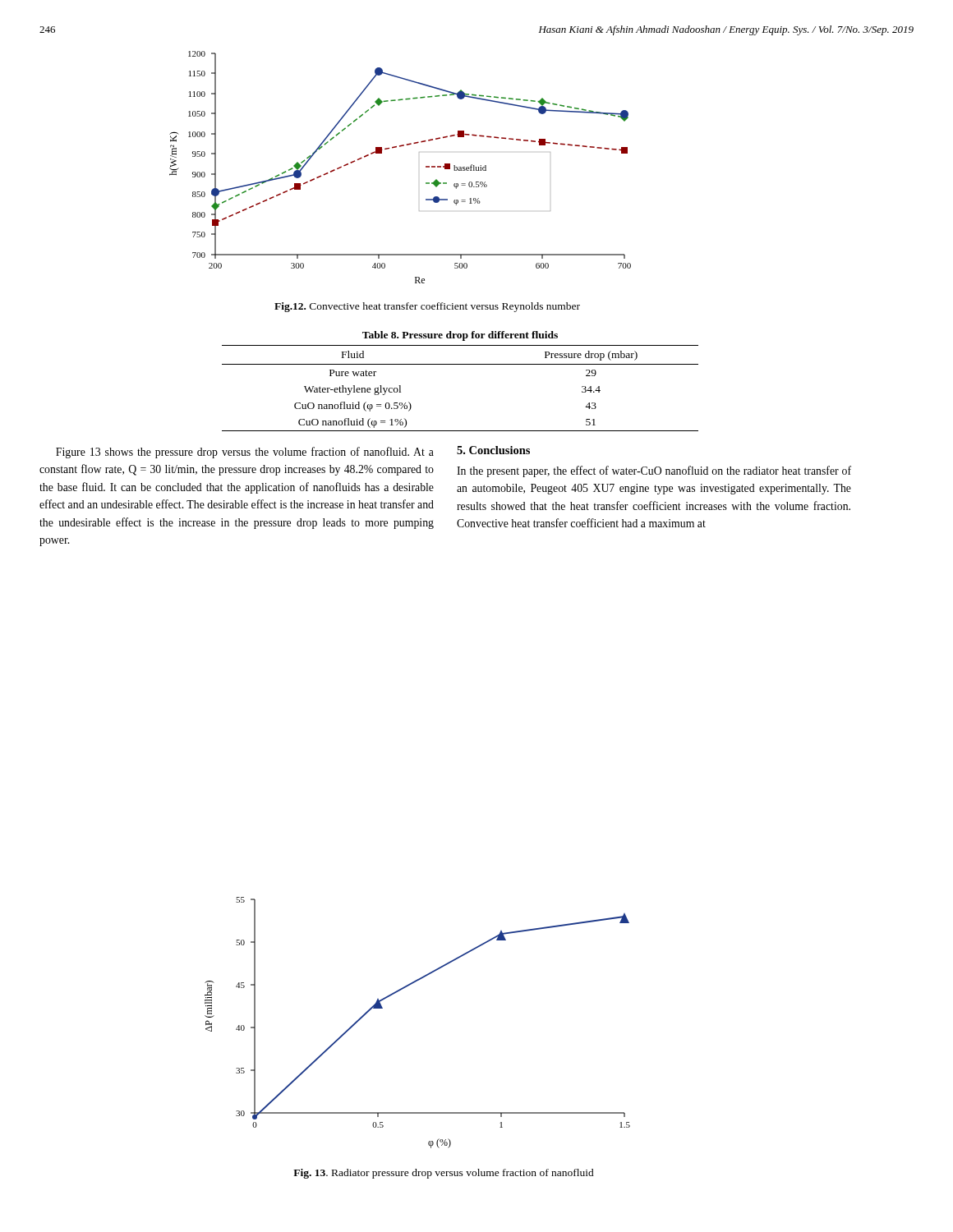Viewport: 953px width, 1232px height.
Task: Click where it says "5. Conclusions"
Action: coord(494,450)
